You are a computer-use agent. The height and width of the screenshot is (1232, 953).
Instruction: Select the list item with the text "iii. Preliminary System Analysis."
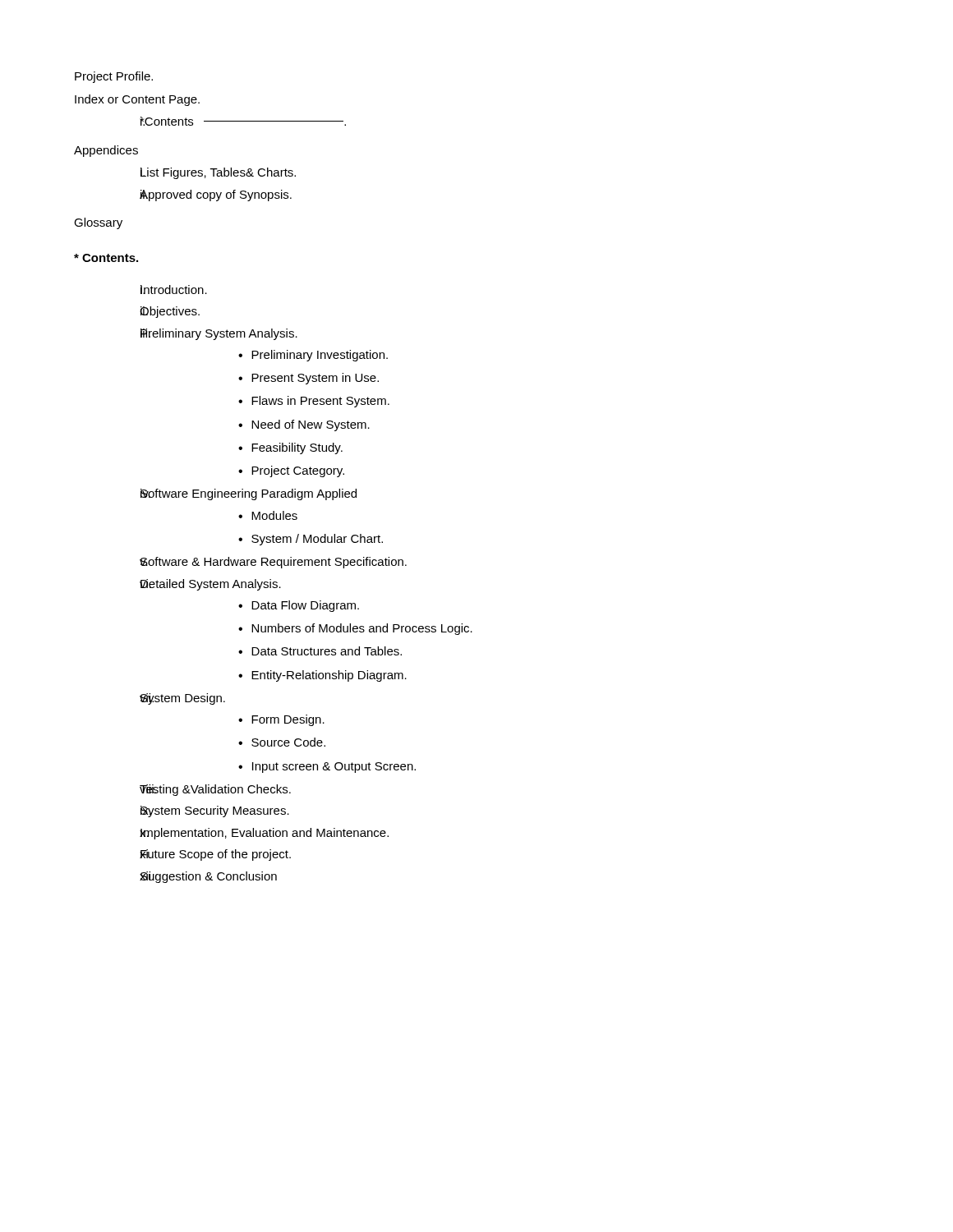pos(219,334)
